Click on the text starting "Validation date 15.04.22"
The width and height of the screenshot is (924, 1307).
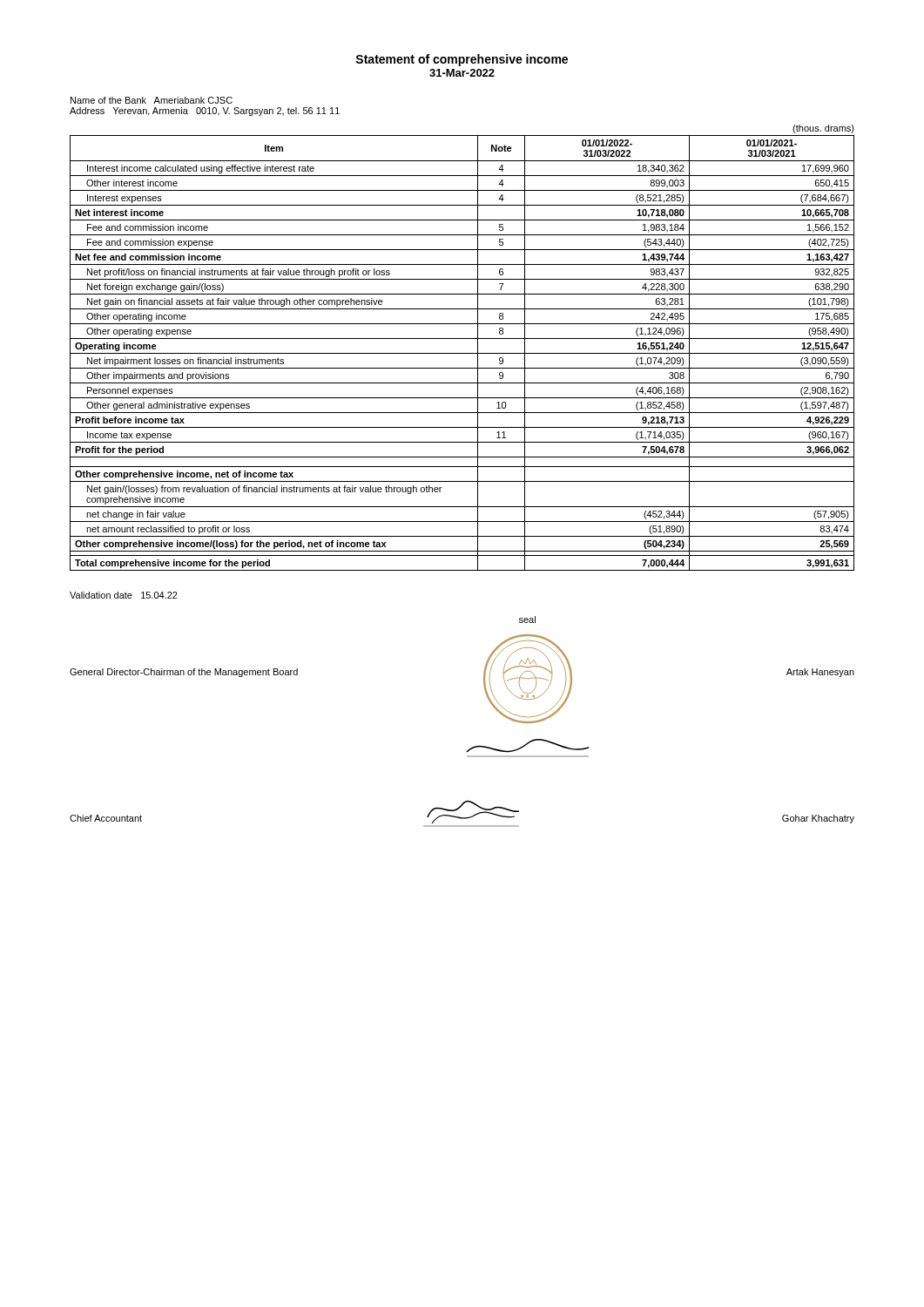click(124, 595)
